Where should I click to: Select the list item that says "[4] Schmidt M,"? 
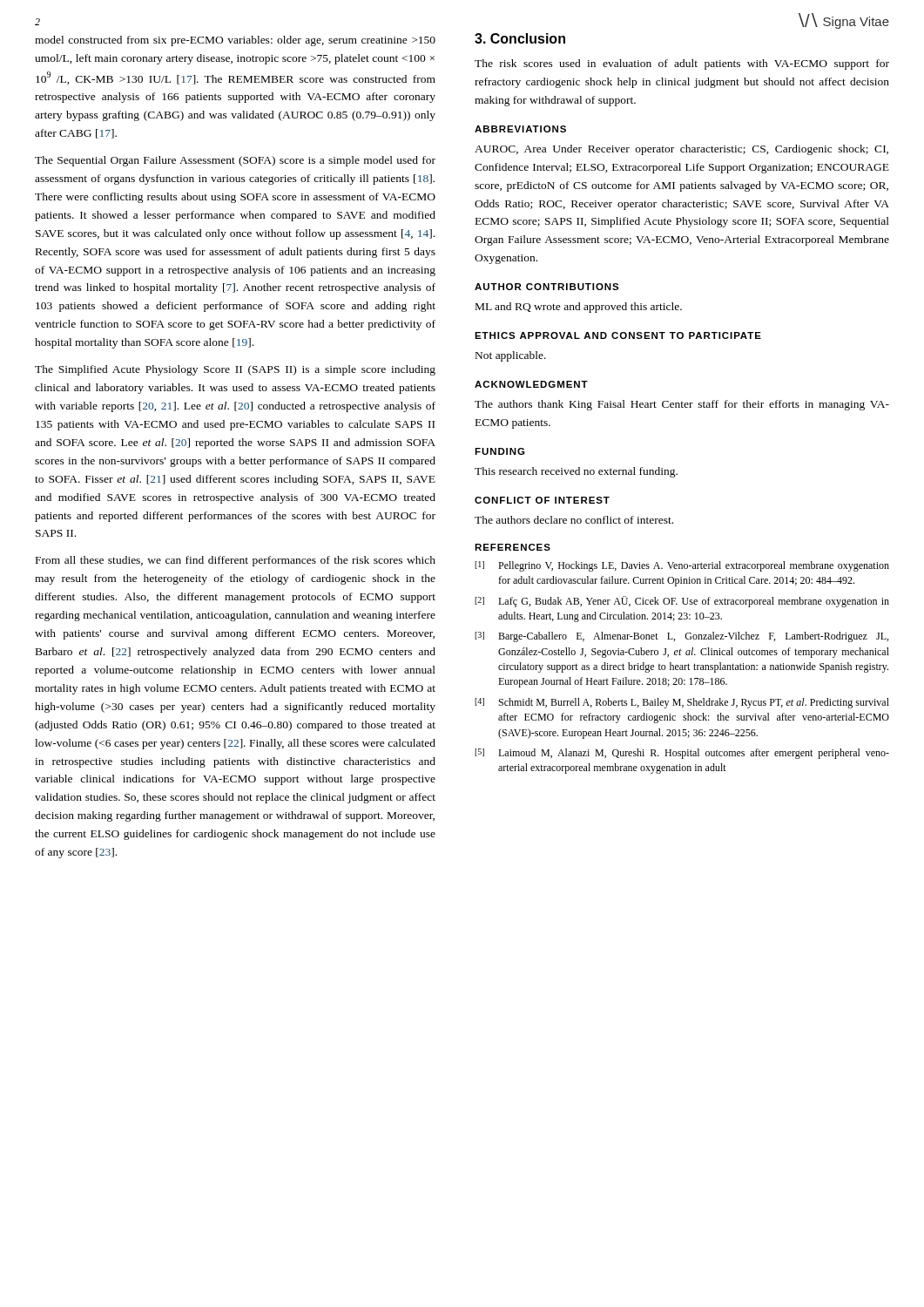(x=682, y=718)
